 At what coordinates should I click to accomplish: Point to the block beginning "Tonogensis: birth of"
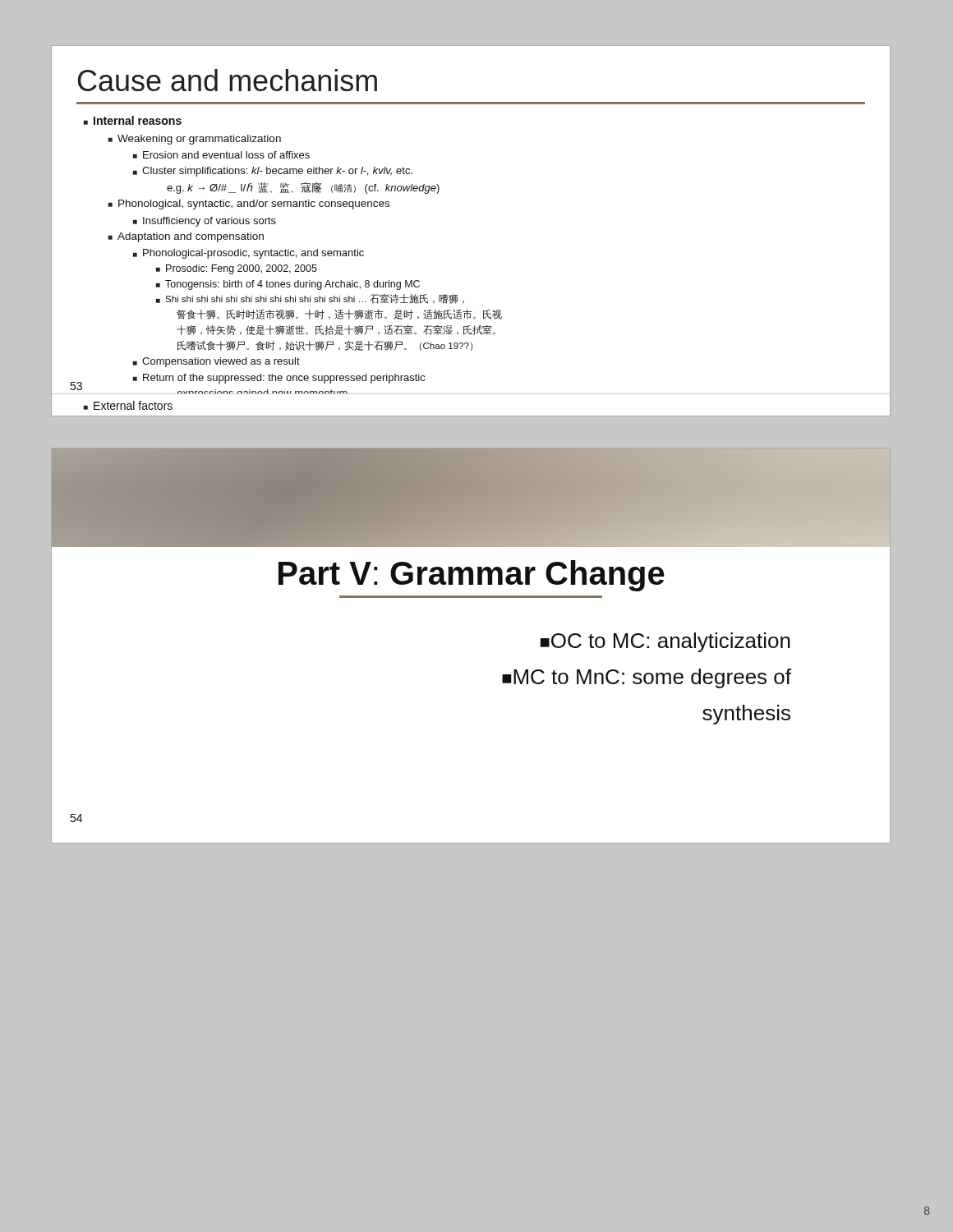tap(288, 284)
